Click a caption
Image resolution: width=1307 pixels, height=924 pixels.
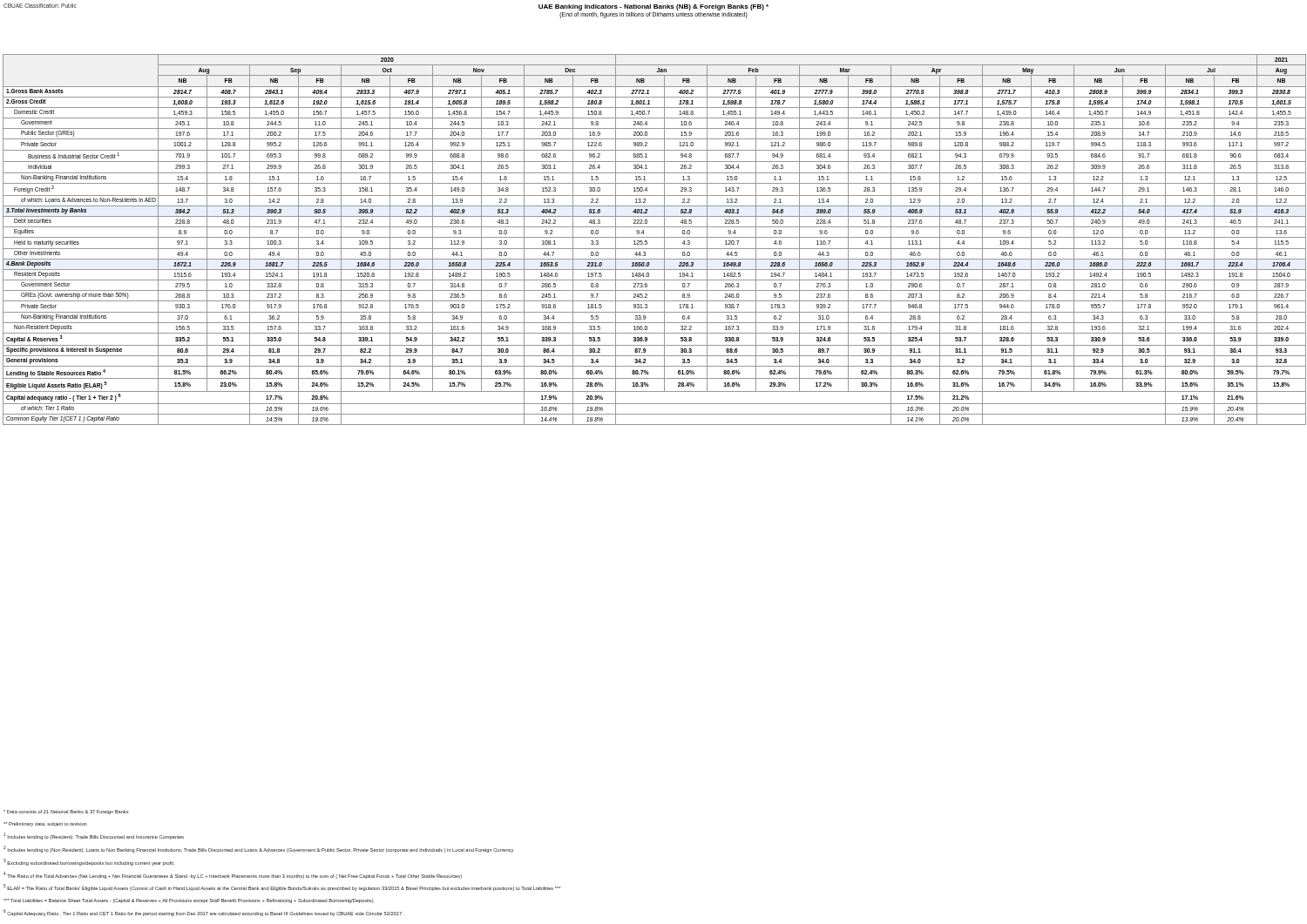click(654, 14)
